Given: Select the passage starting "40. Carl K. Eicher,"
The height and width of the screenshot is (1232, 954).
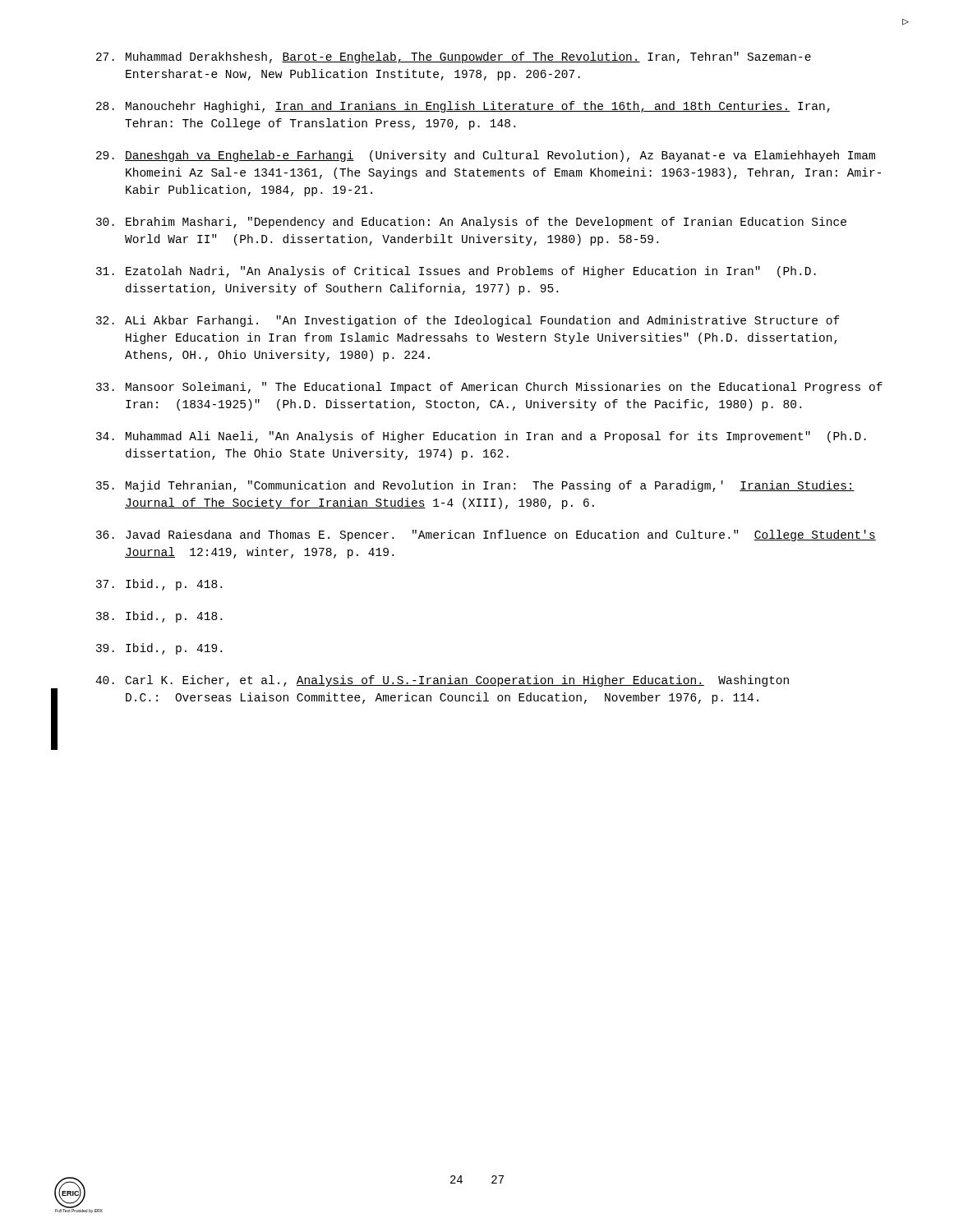Looking at the screenshot, I should [x=481, y=690].
